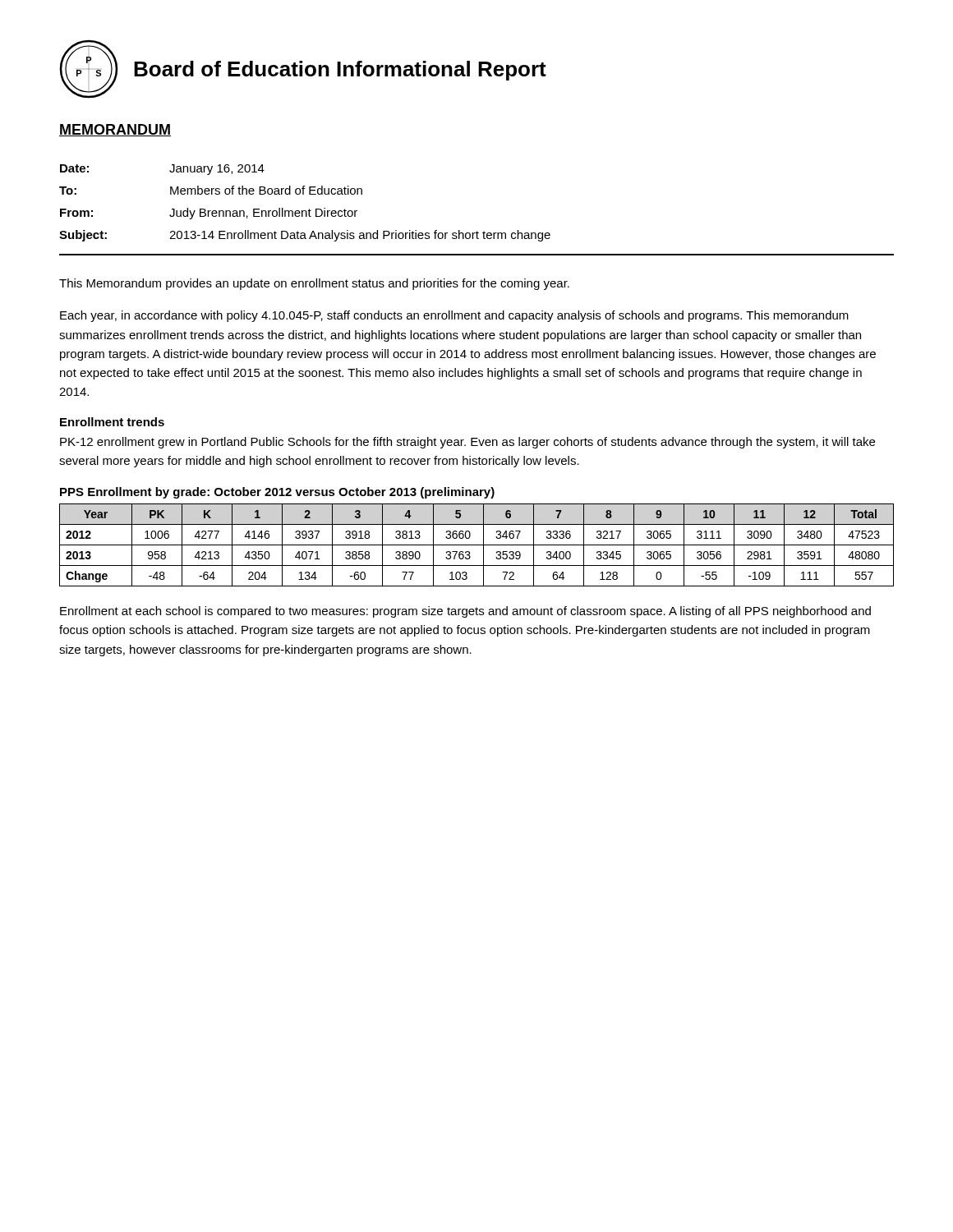Viewport: 953px width, 1232px height.
Task: Locate the table with the text "3858"
Action: tap(476, 545)
